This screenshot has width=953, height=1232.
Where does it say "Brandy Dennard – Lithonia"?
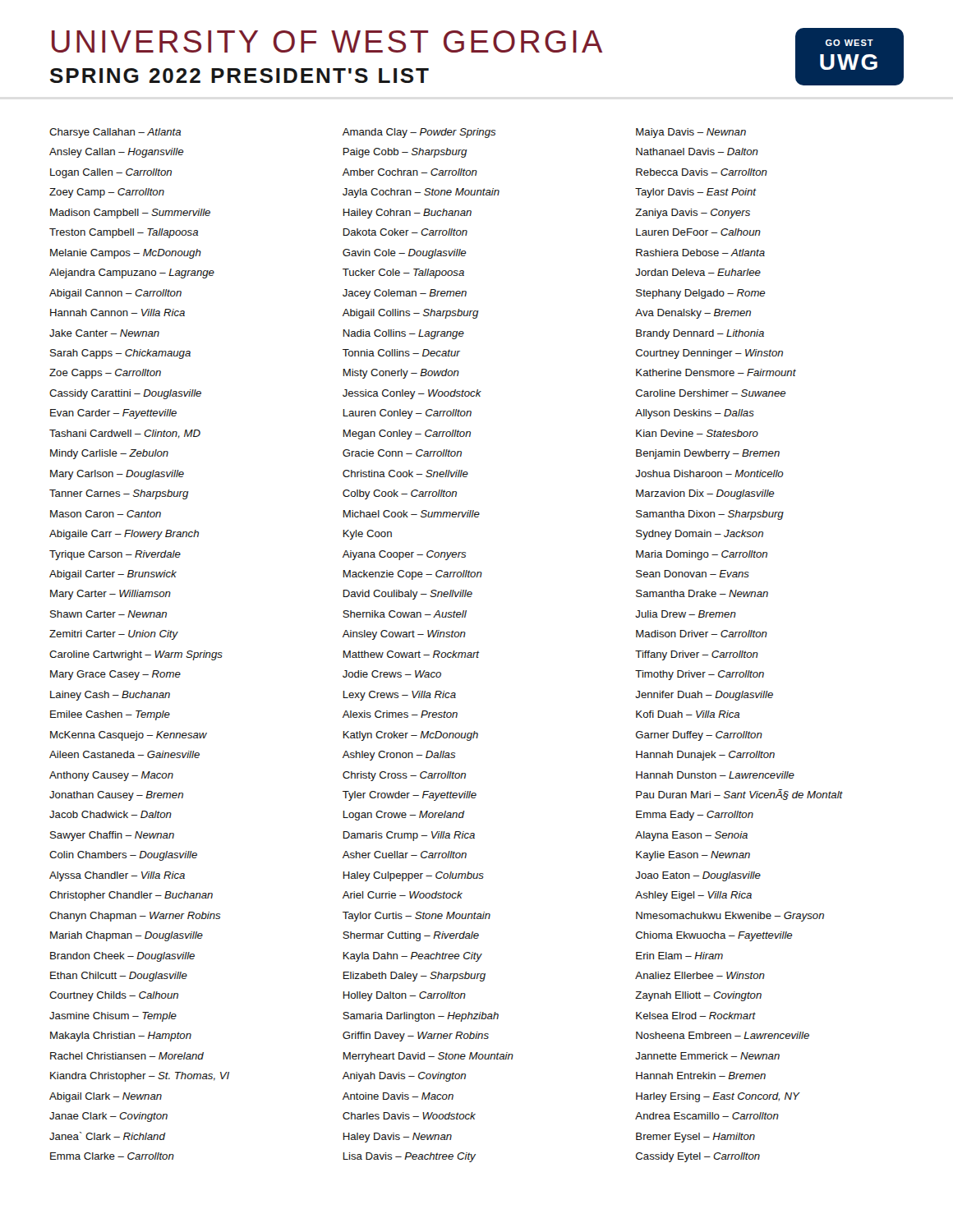770,333
